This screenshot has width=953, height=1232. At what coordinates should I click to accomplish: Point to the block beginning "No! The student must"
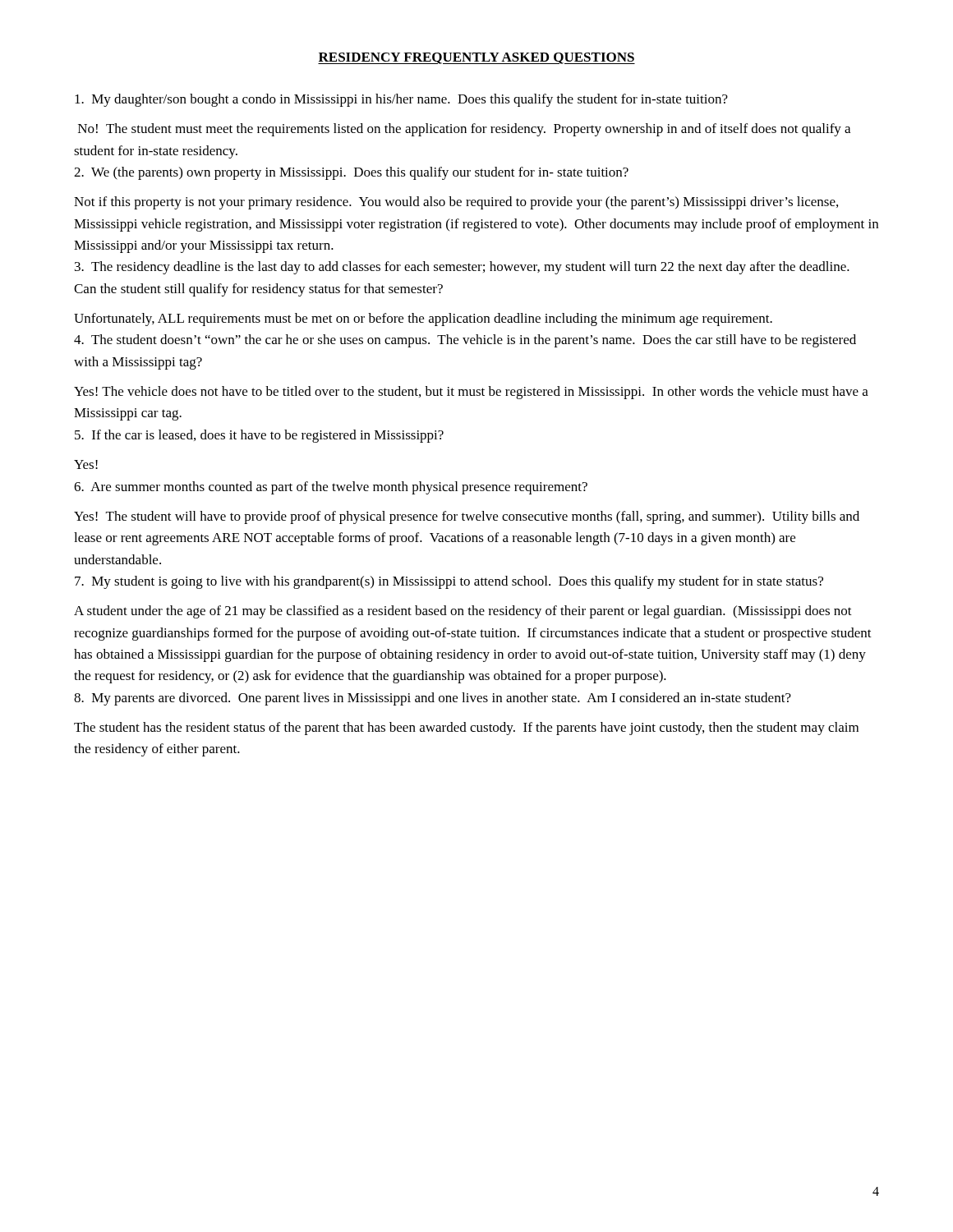(462, 140)
